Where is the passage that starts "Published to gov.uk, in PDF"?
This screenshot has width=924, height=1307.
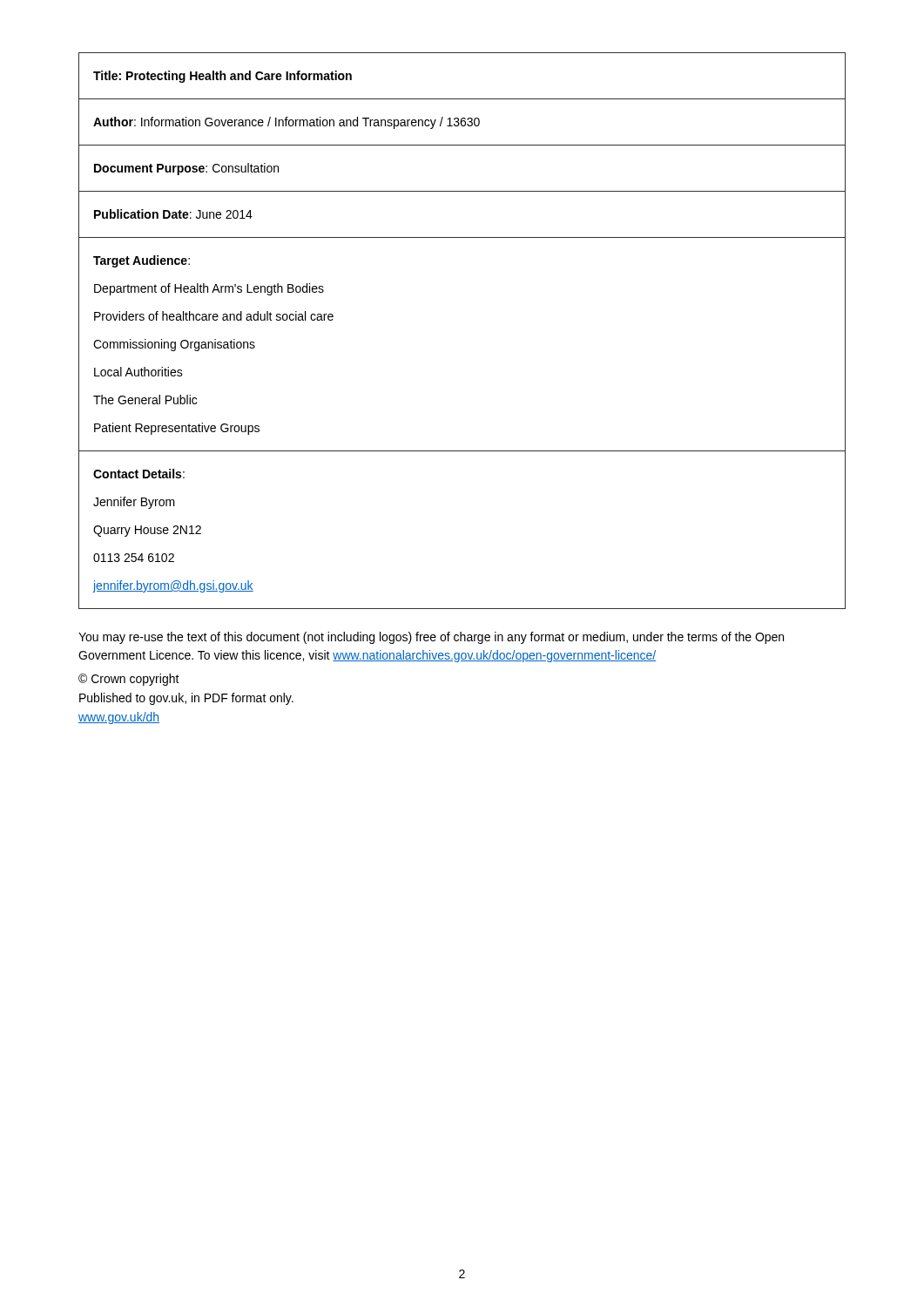click(x=186, y=698)
